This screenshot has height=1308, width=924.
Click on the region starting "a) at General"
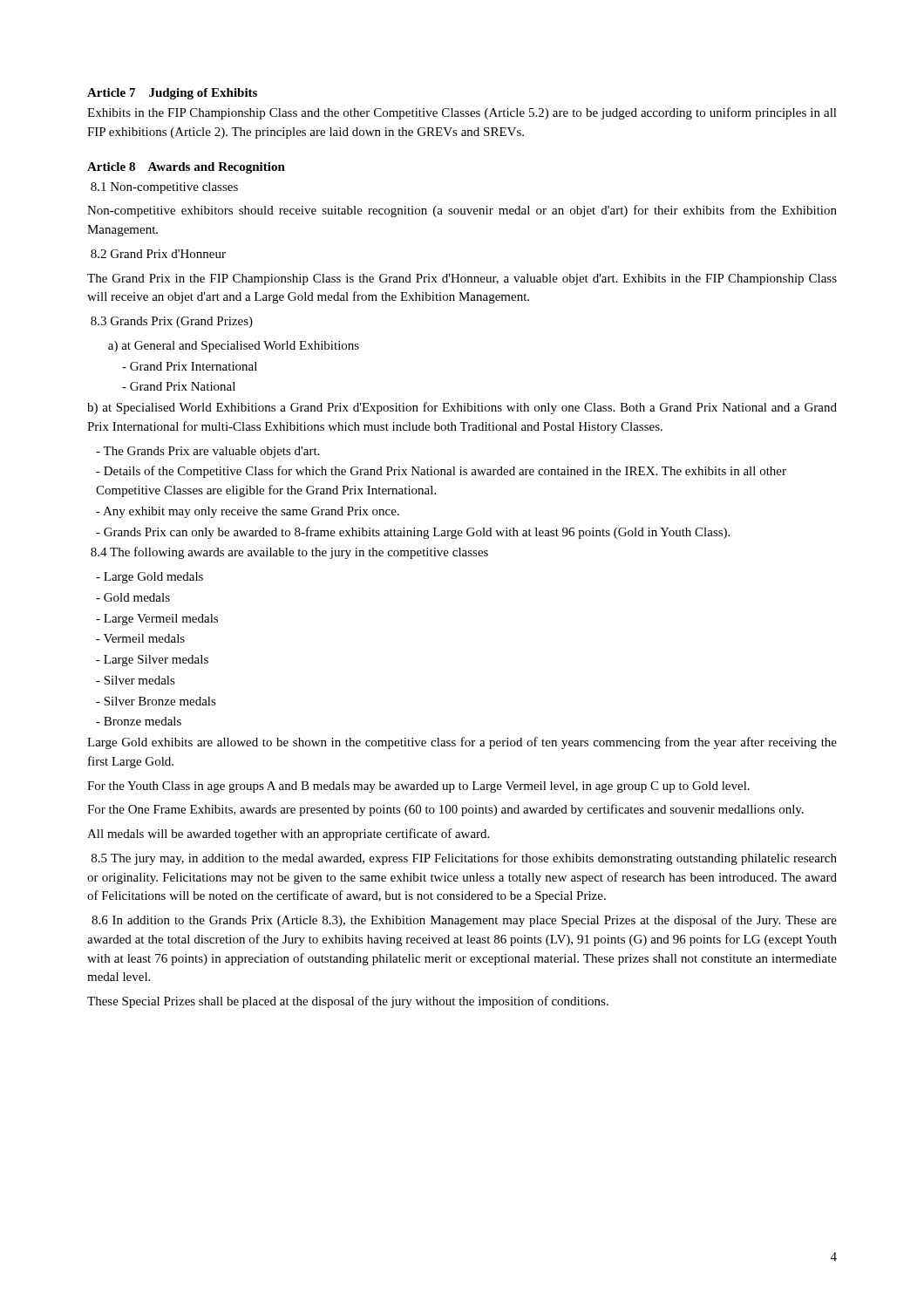[232, 345]
